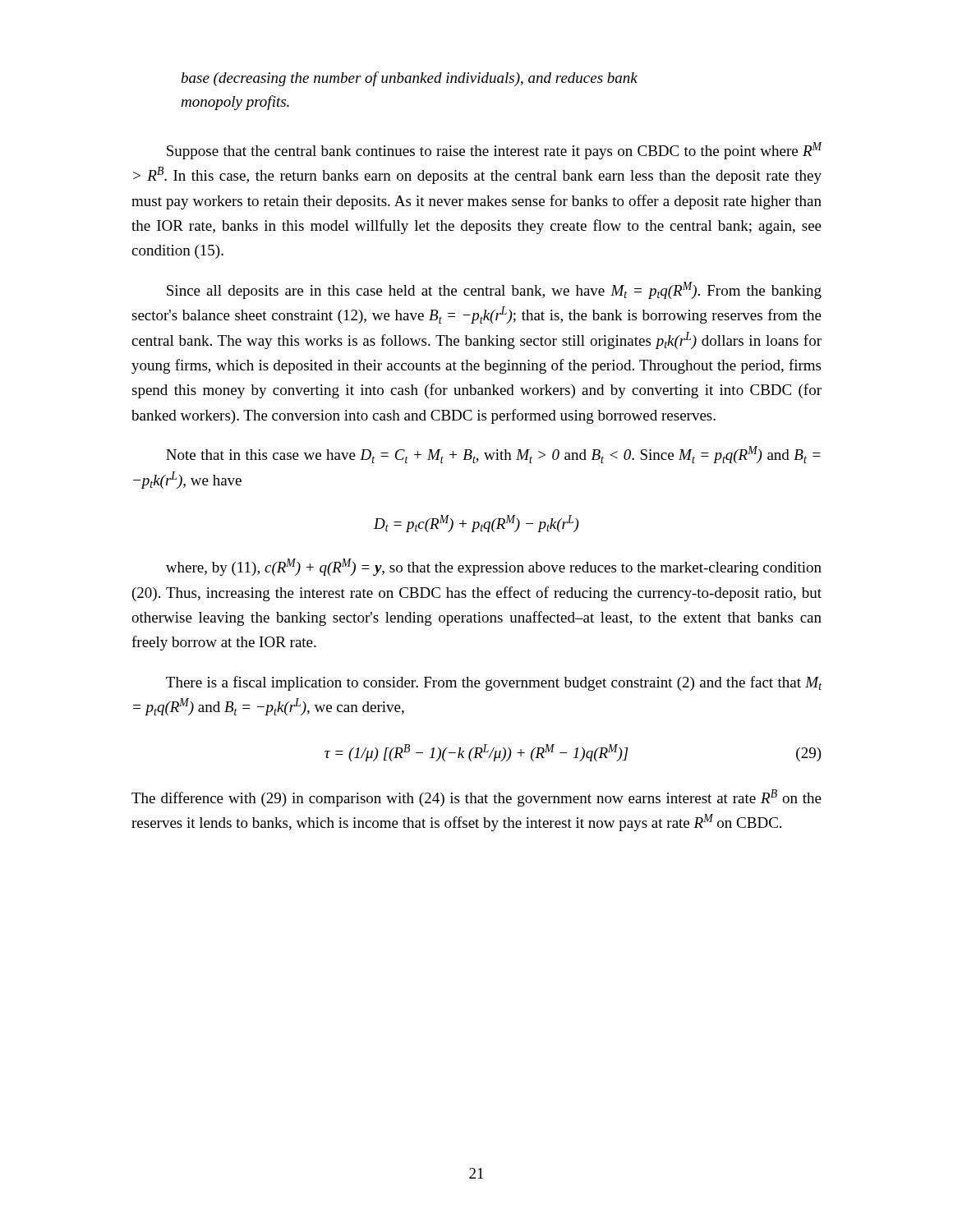Locate the block of text that opens with "There is a fiscal implication to consider. From"
This screenshot has height=1232, width=953.
476,695
